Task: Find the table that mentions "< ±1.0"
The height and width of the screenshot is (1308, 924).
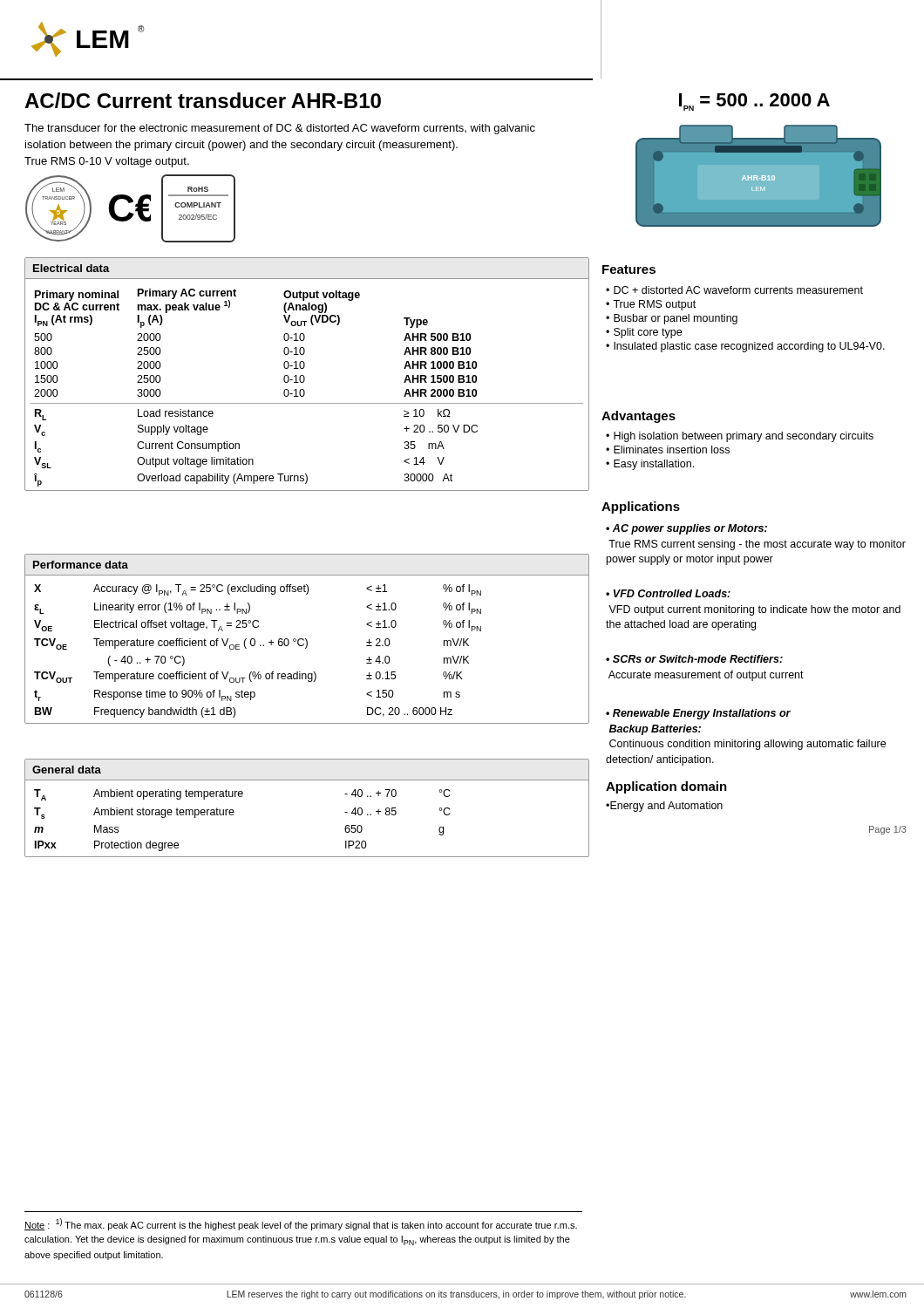Action: click(x=307, y=643)
